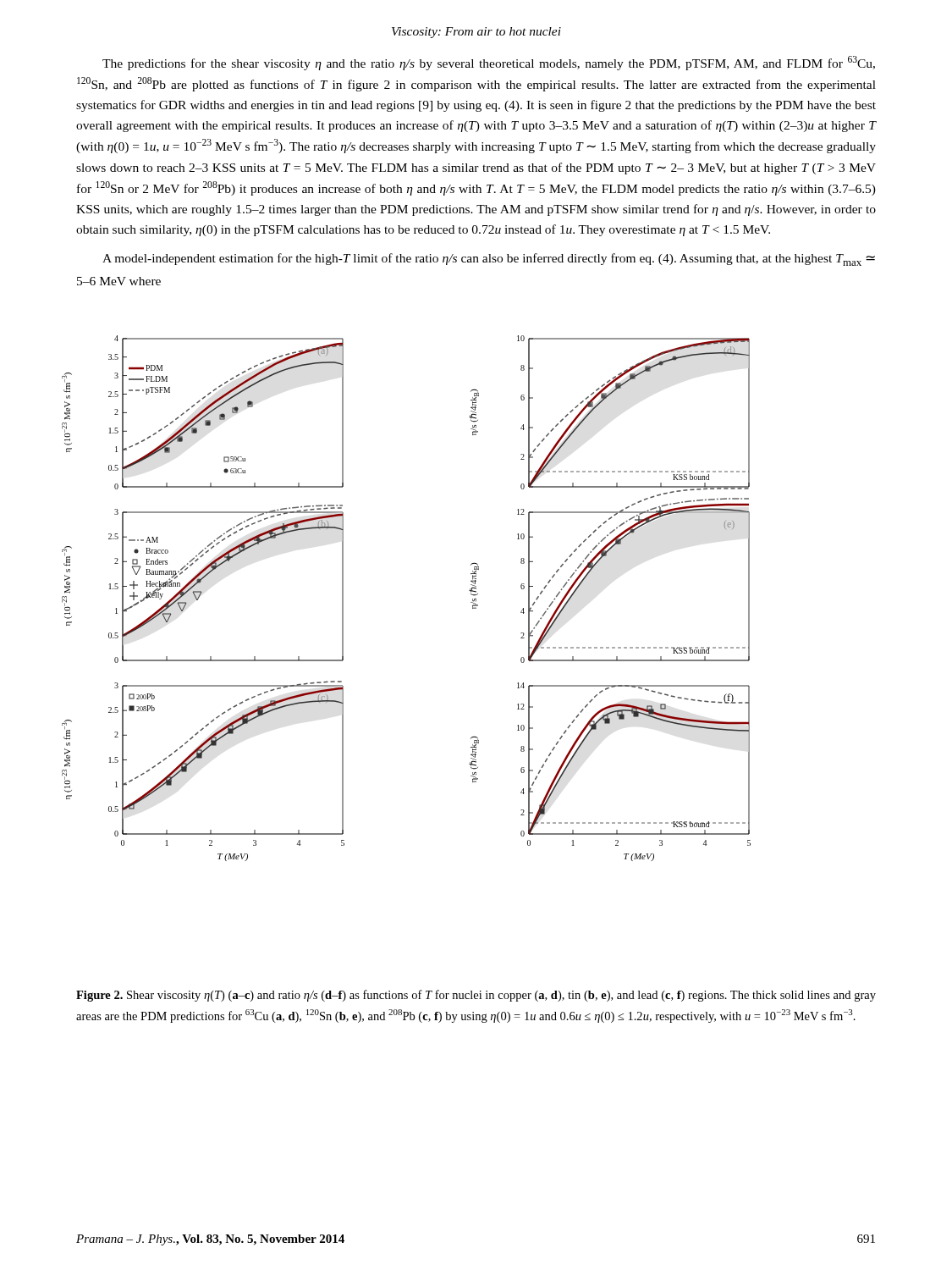The width and height of the screenshot is (952, 1270).
Task: Find a continuous plot
Action: pos(476,652)
